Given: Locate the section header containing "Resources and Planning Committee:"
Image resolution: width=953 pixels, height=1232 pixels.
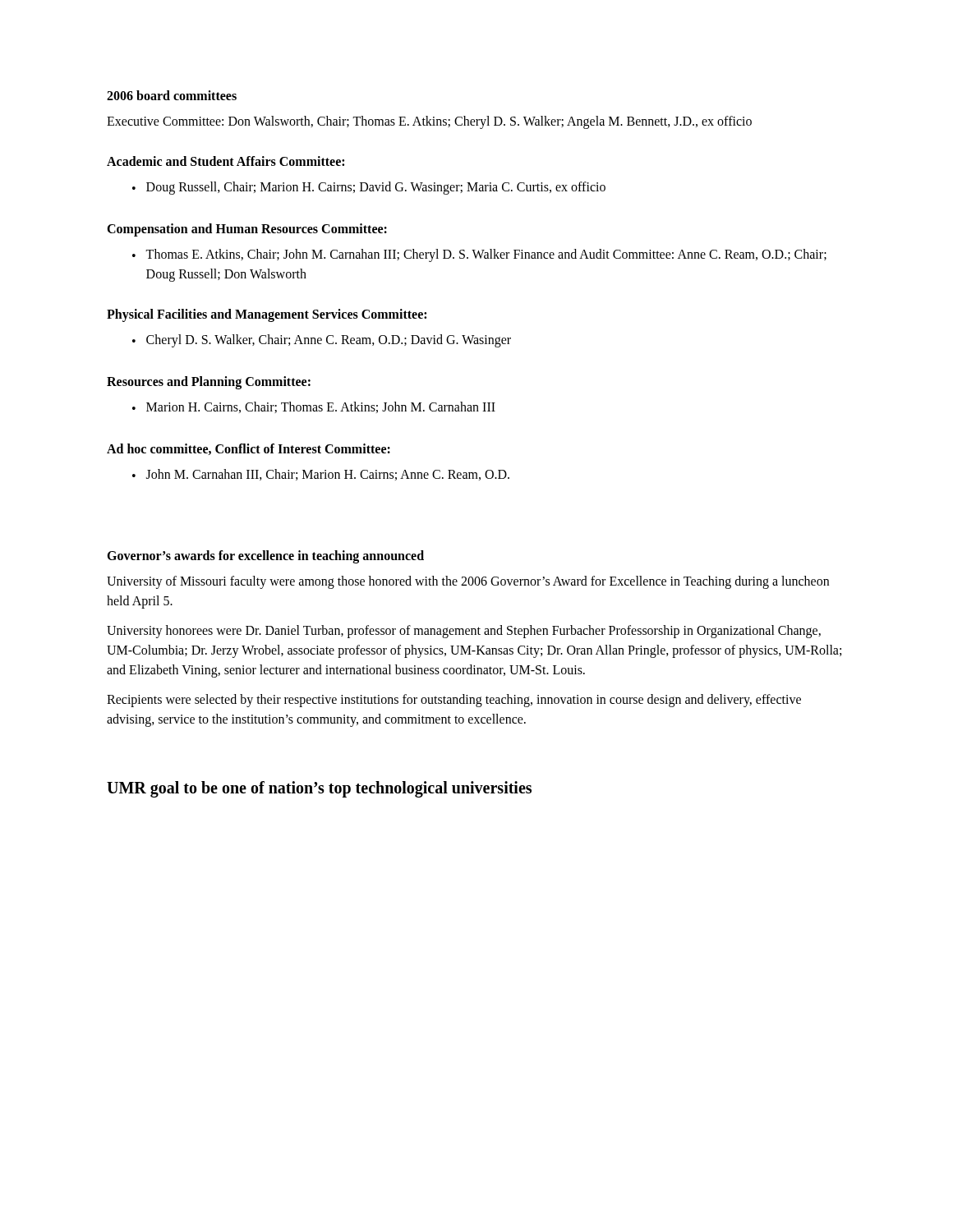Looking at the screenshot, I should coord(209,381).
